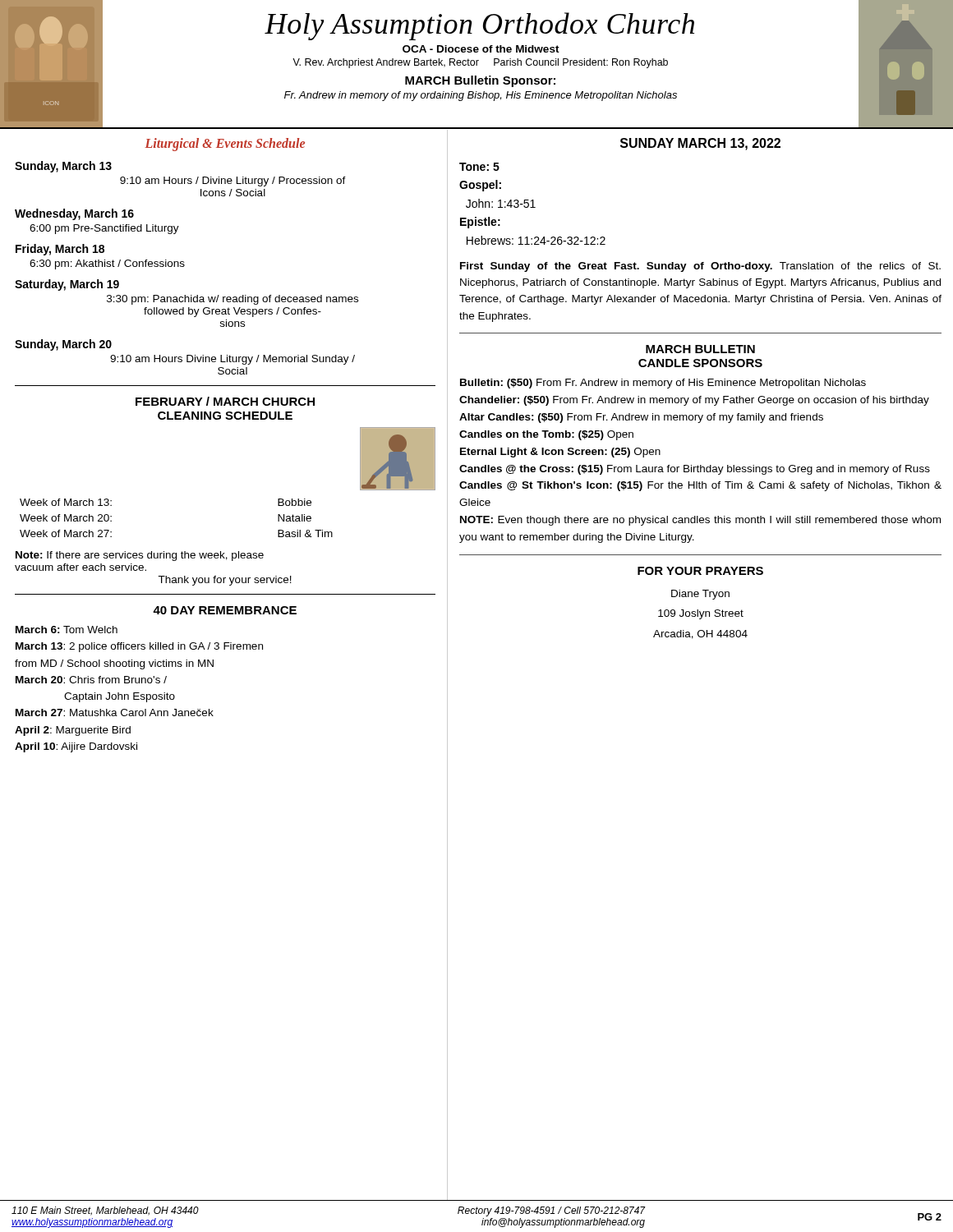
Task: Select the block starting "Diane Tryon 109 Joslyn Street Arcadia, OH"
Action: click(x=700, y=614)
